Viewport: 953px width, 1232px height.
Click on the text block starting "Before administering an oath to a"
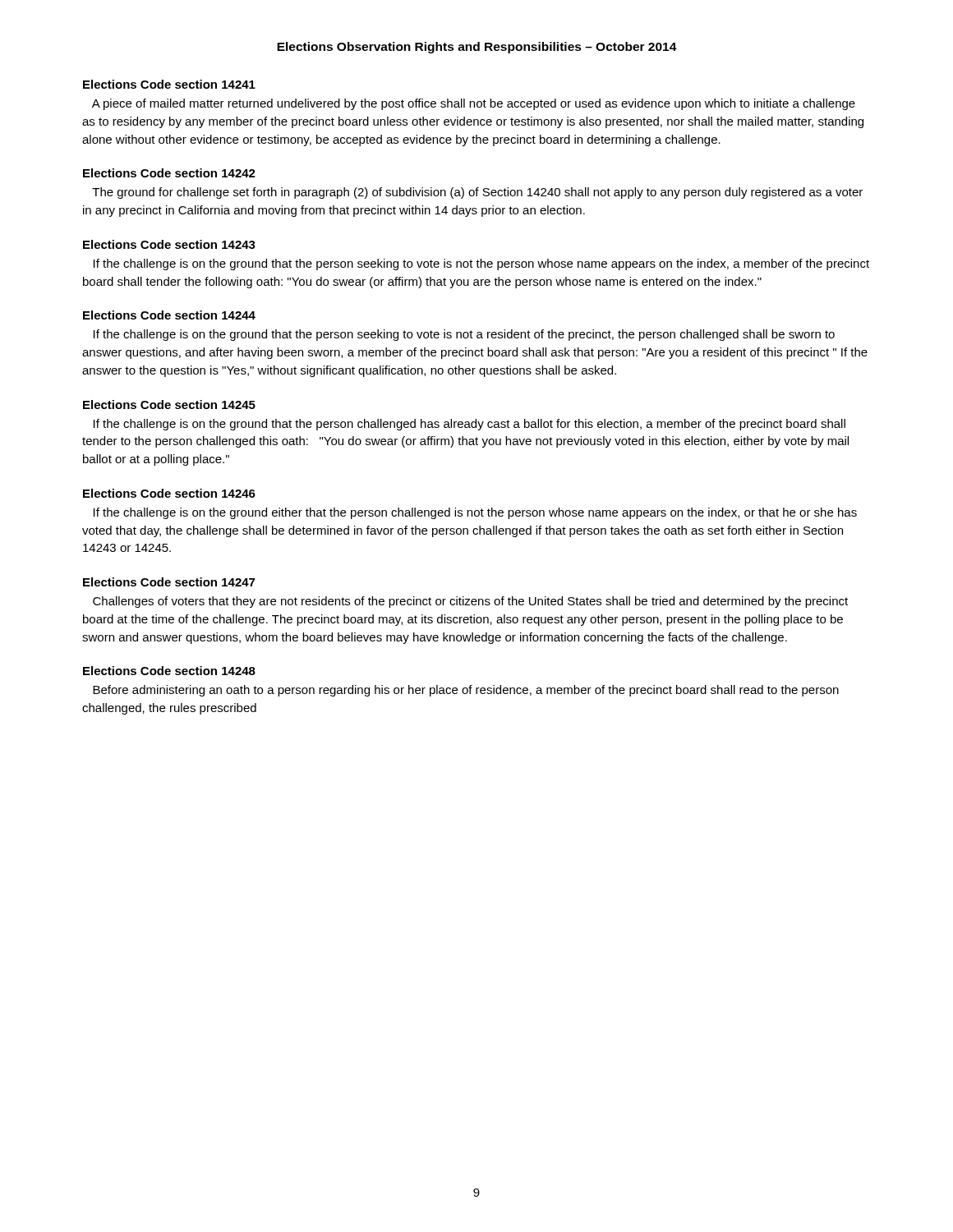coord(461,699)
